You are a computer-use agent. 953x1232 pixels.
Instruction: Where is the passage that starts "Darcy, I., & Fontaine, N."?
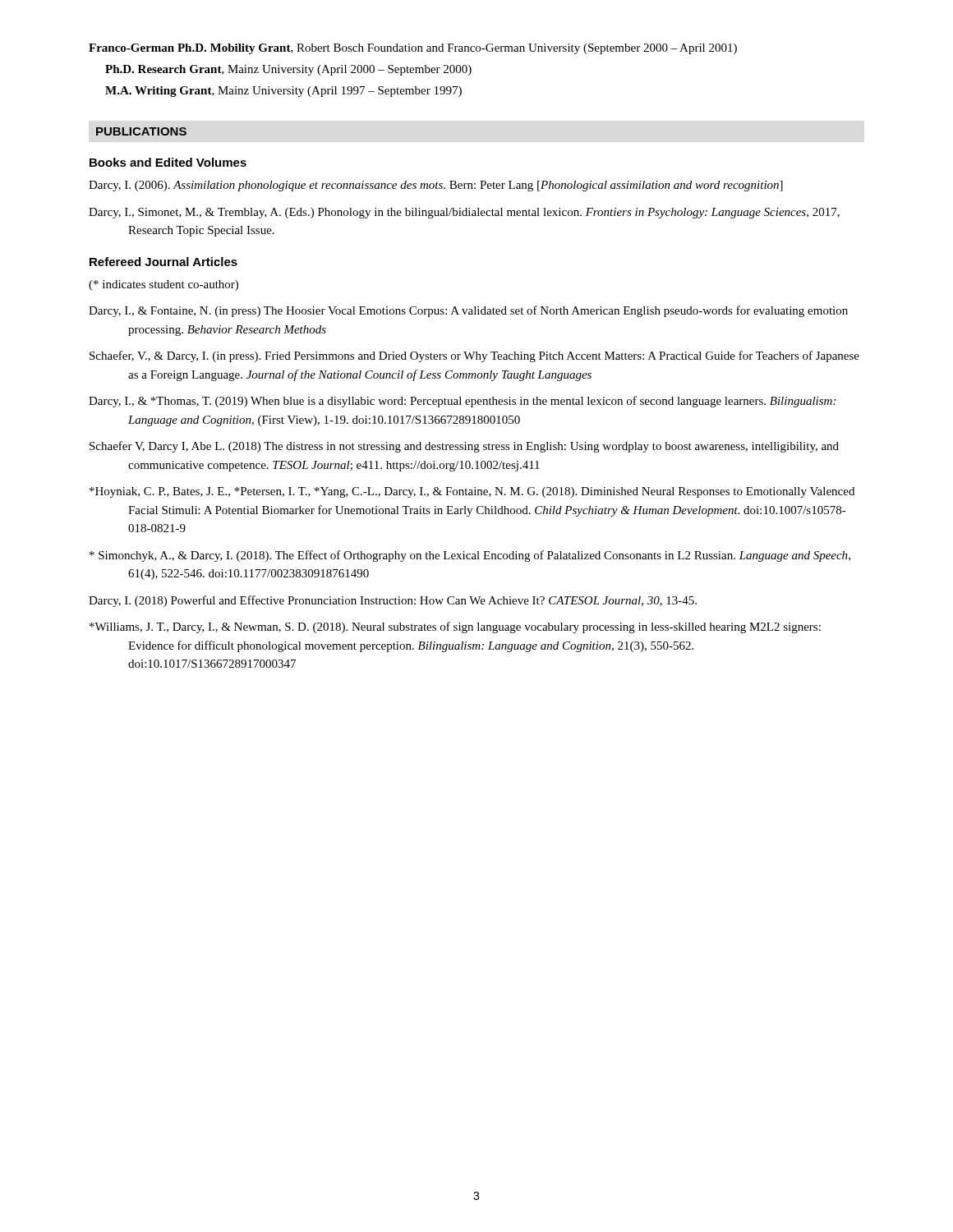(x=468, y=320)
